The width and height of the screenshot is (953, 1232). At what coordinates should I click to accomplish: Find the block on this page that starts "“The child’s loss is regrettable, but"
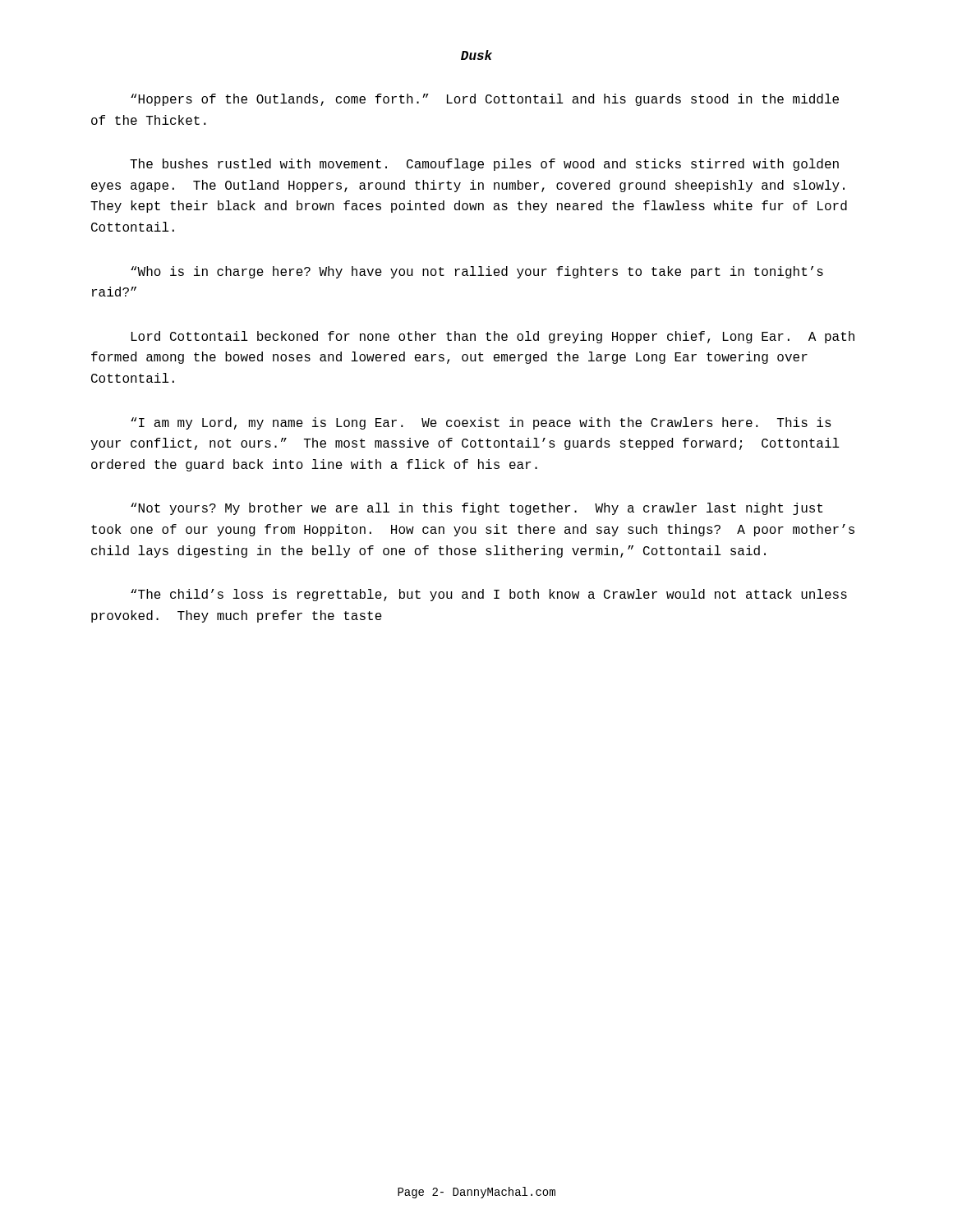(x=469, y=606)
